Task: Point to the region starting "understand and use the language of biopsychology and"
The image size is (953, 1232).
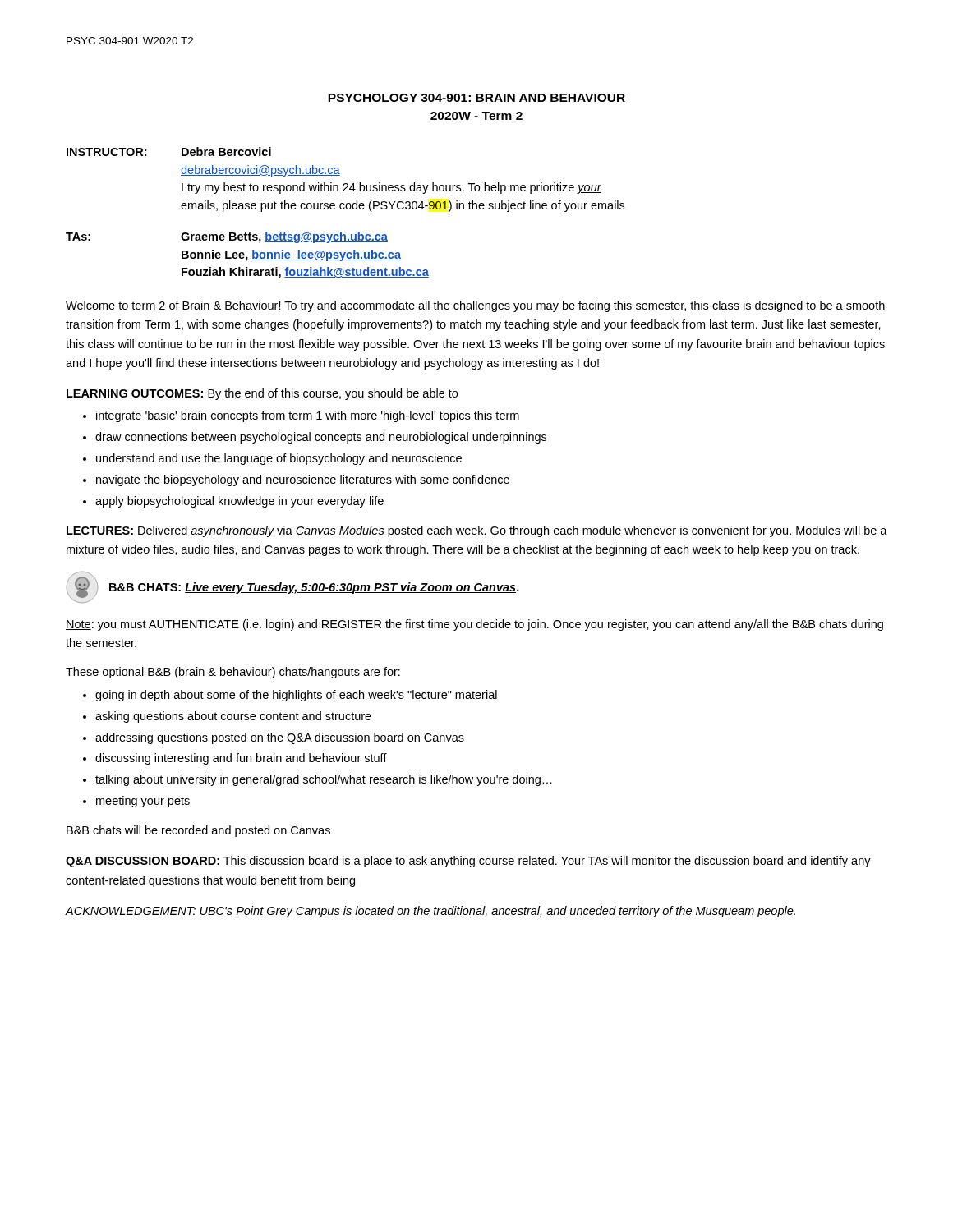Action: 279,458
